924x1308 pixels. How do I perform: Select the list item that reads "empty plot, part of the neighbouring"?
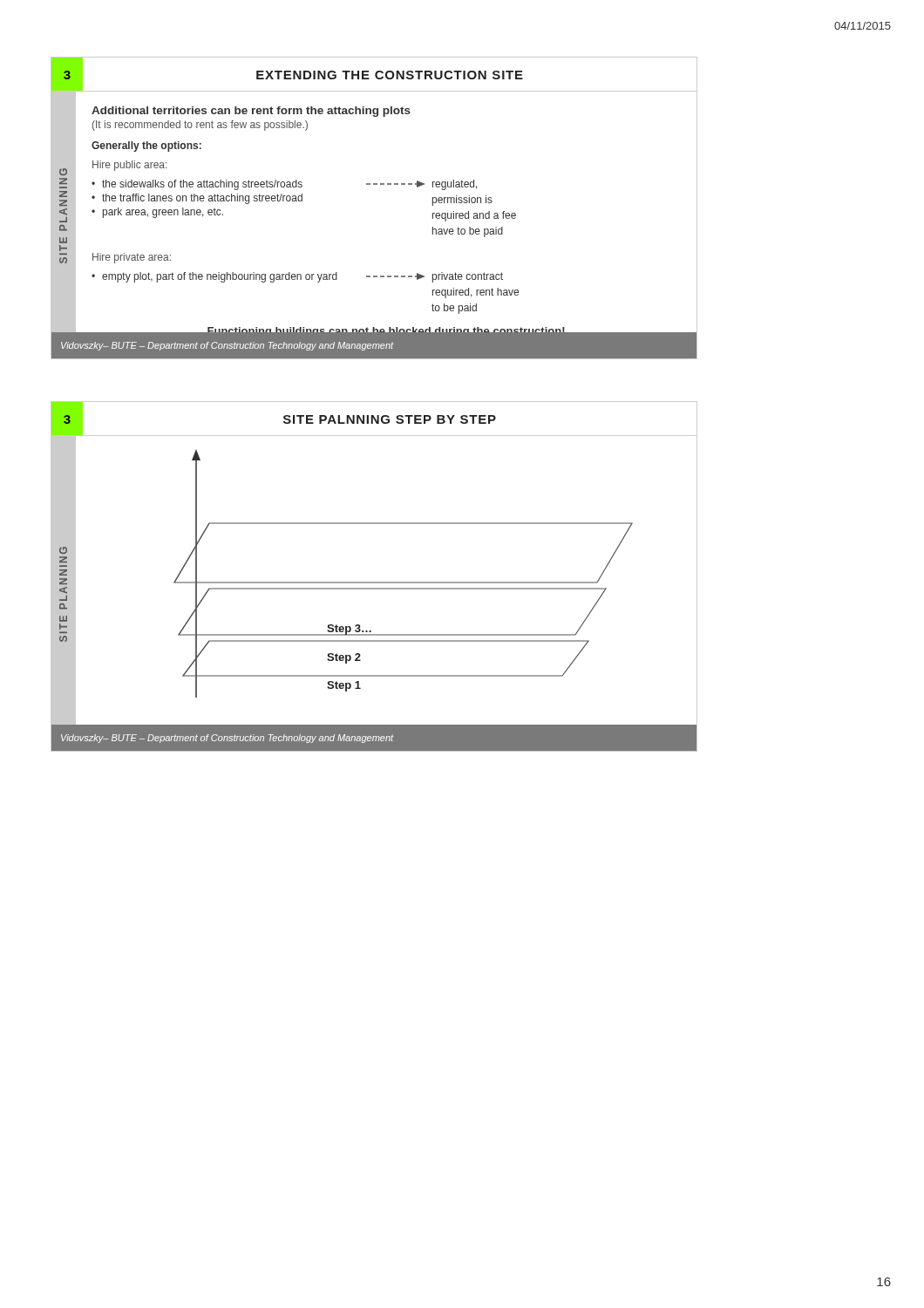[x=220, y=276]
